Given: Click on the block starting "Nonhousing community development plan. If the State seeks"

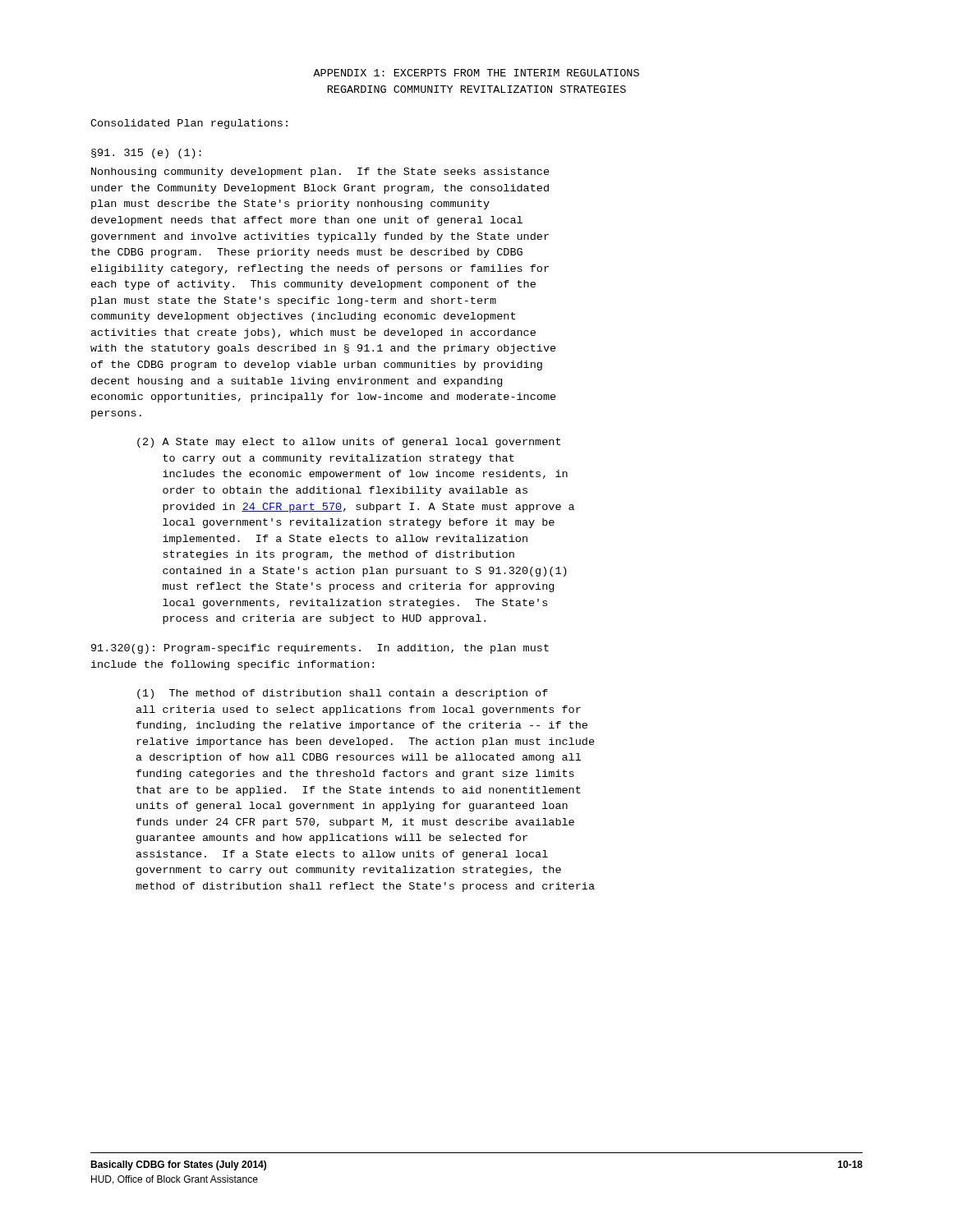Looking at the screenshot, I should point(323,293).
